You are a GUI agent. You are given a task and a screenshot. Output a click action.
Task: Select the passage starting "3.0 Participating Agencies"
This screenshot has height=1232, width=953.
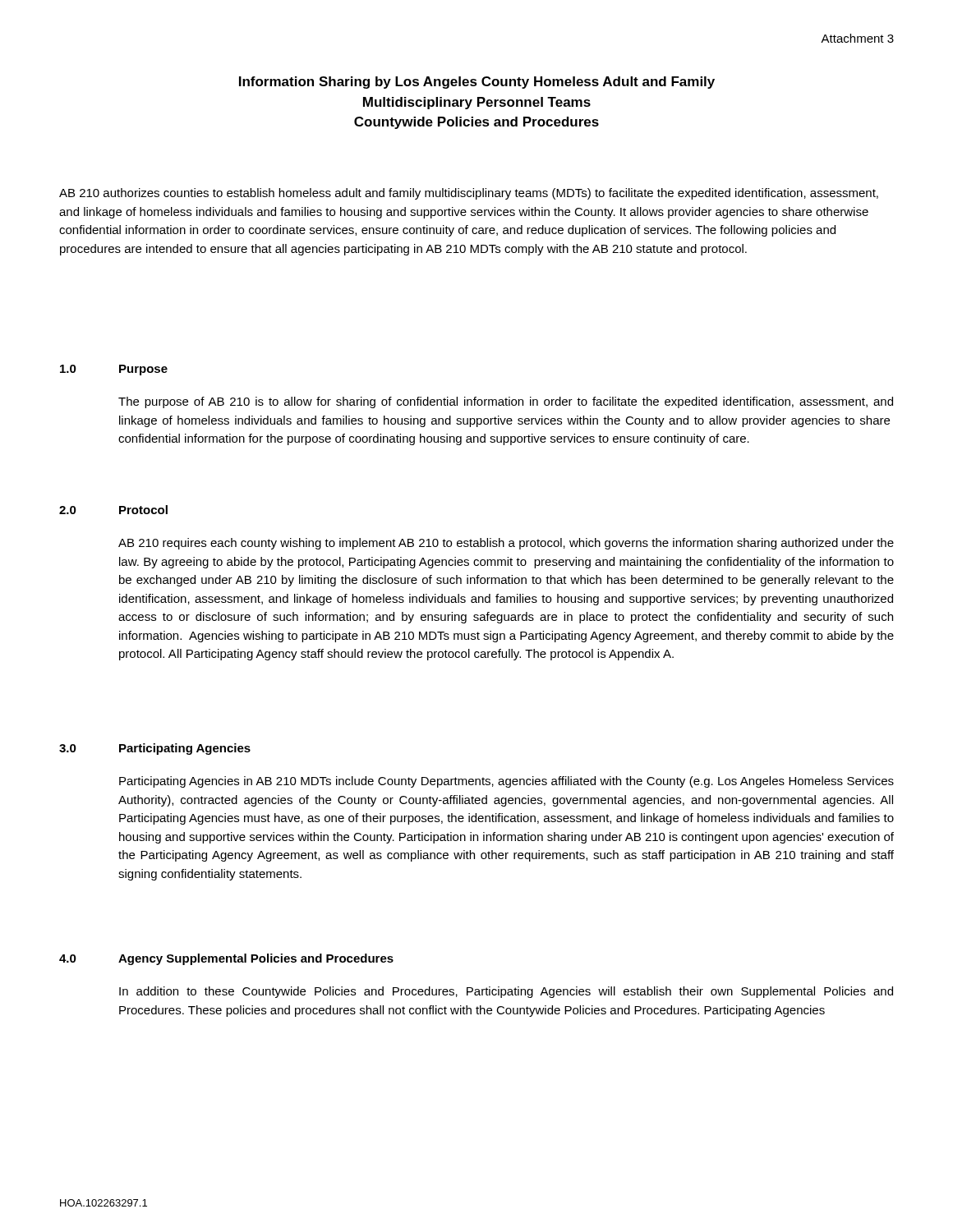coord(155,749)
